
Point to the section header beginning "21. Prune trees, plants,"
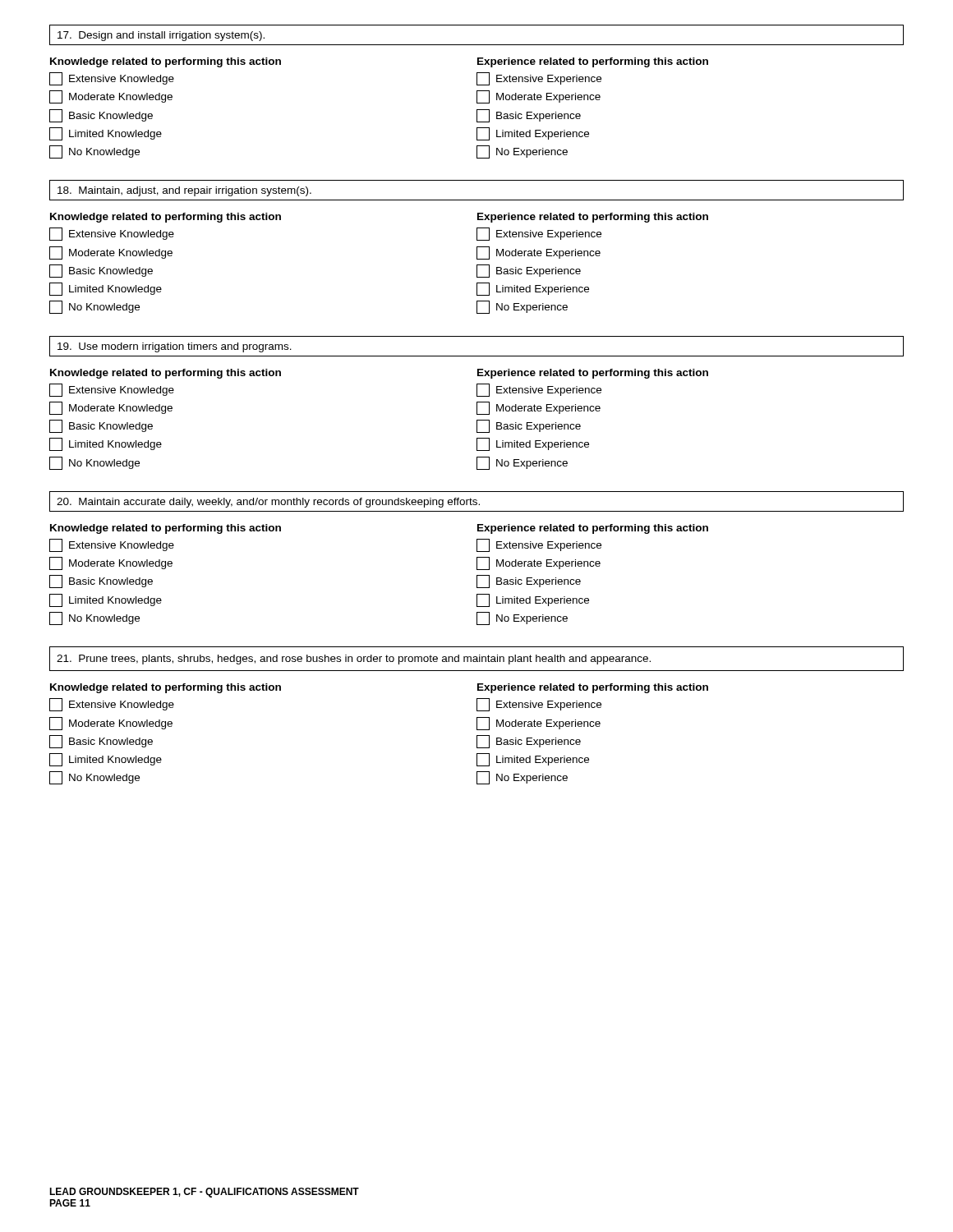point(354,658)
